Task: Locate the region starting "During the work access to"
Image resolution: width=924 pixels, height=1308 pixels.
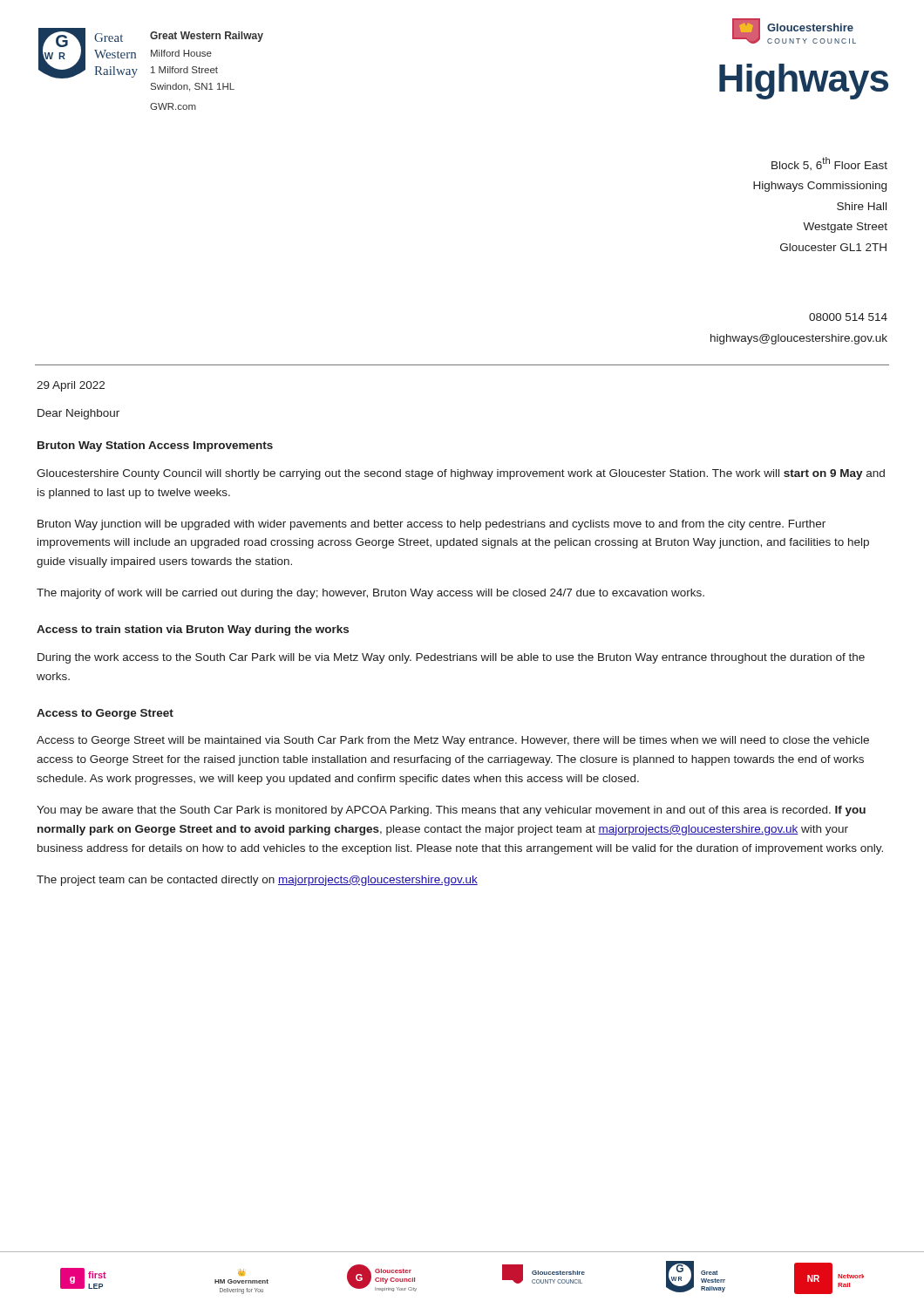Action: tap(451, 666)
